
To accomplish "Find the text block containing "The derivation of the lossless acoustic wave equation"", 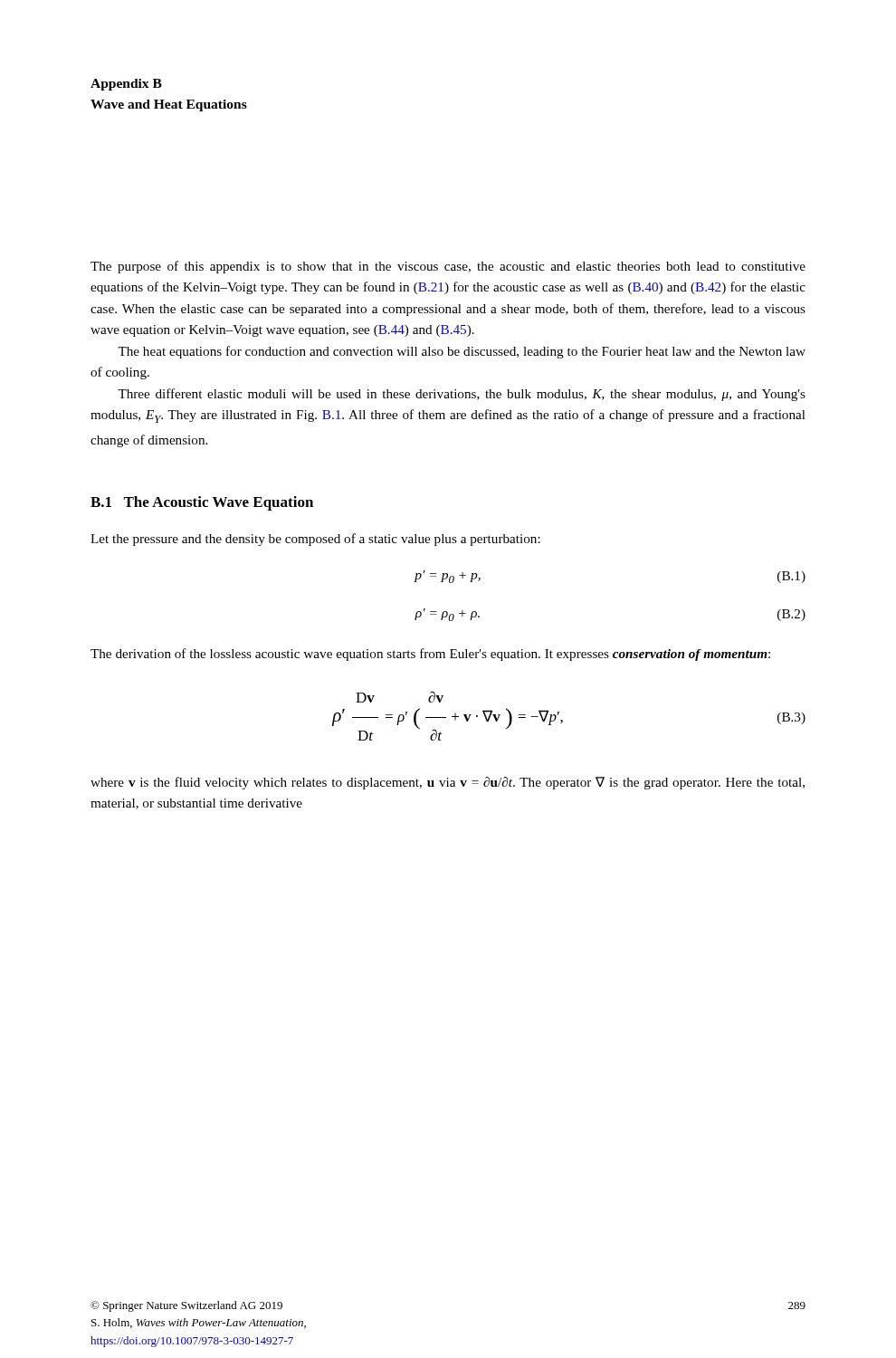I will click(x=448, y=653).
